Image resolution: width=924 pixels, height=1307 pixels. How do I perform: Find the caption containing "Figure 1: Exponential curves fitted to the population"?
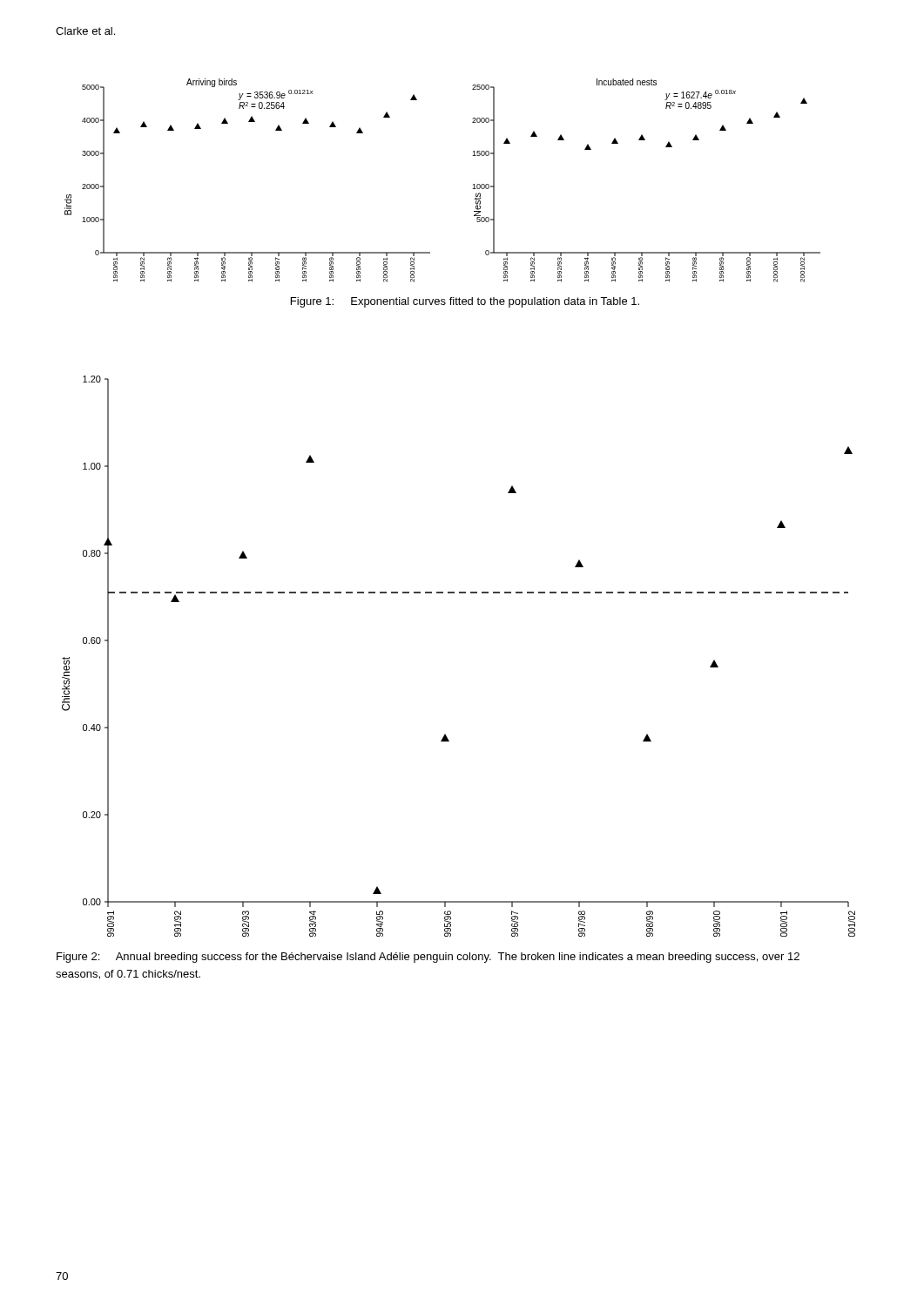[465, 301]
